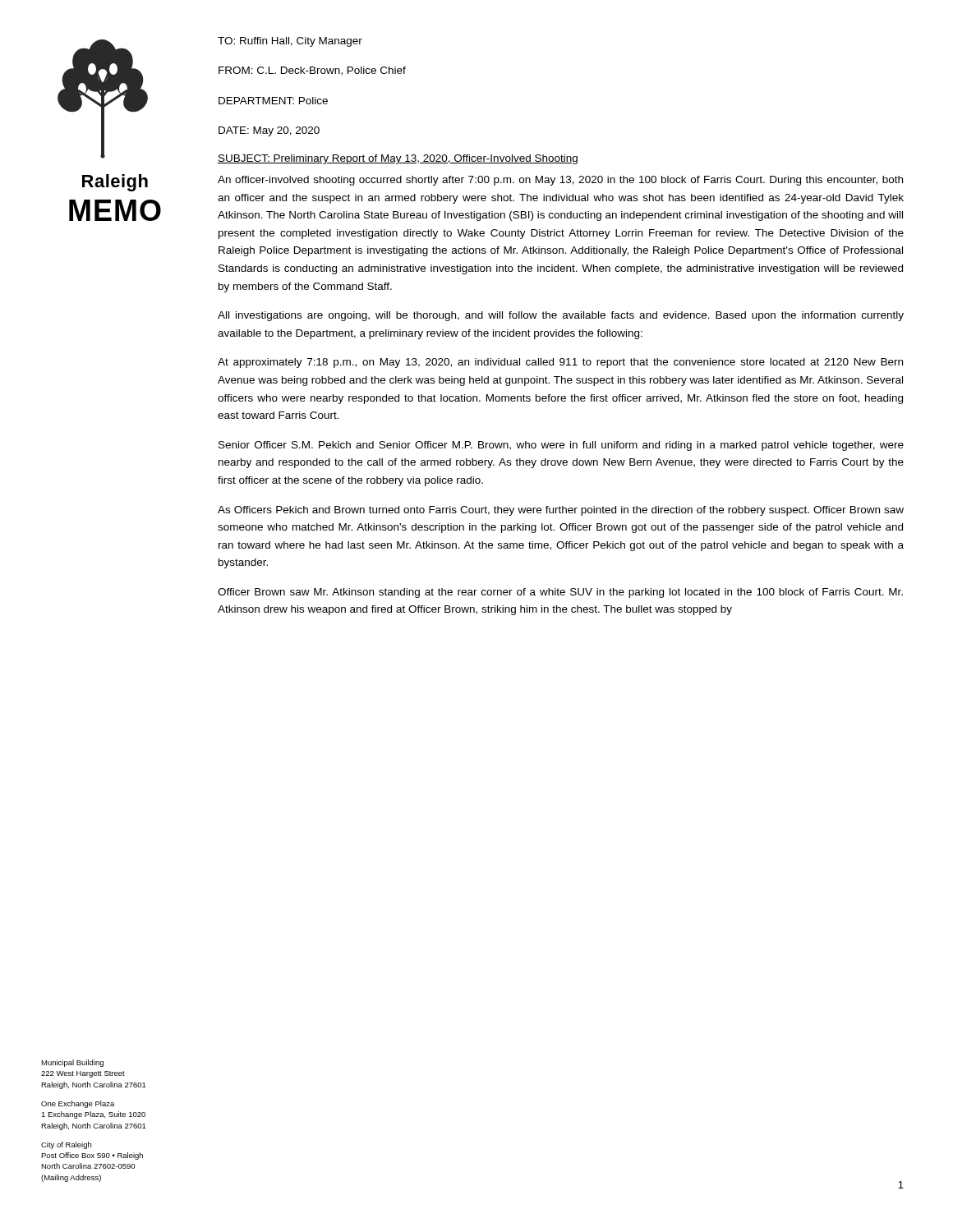Where is the passage that starts "An officer-involved shooting occurred shortly after 7:00 p.m."?
The width and height of the screenshot is (953, 1232).
[x=561, y=233]
